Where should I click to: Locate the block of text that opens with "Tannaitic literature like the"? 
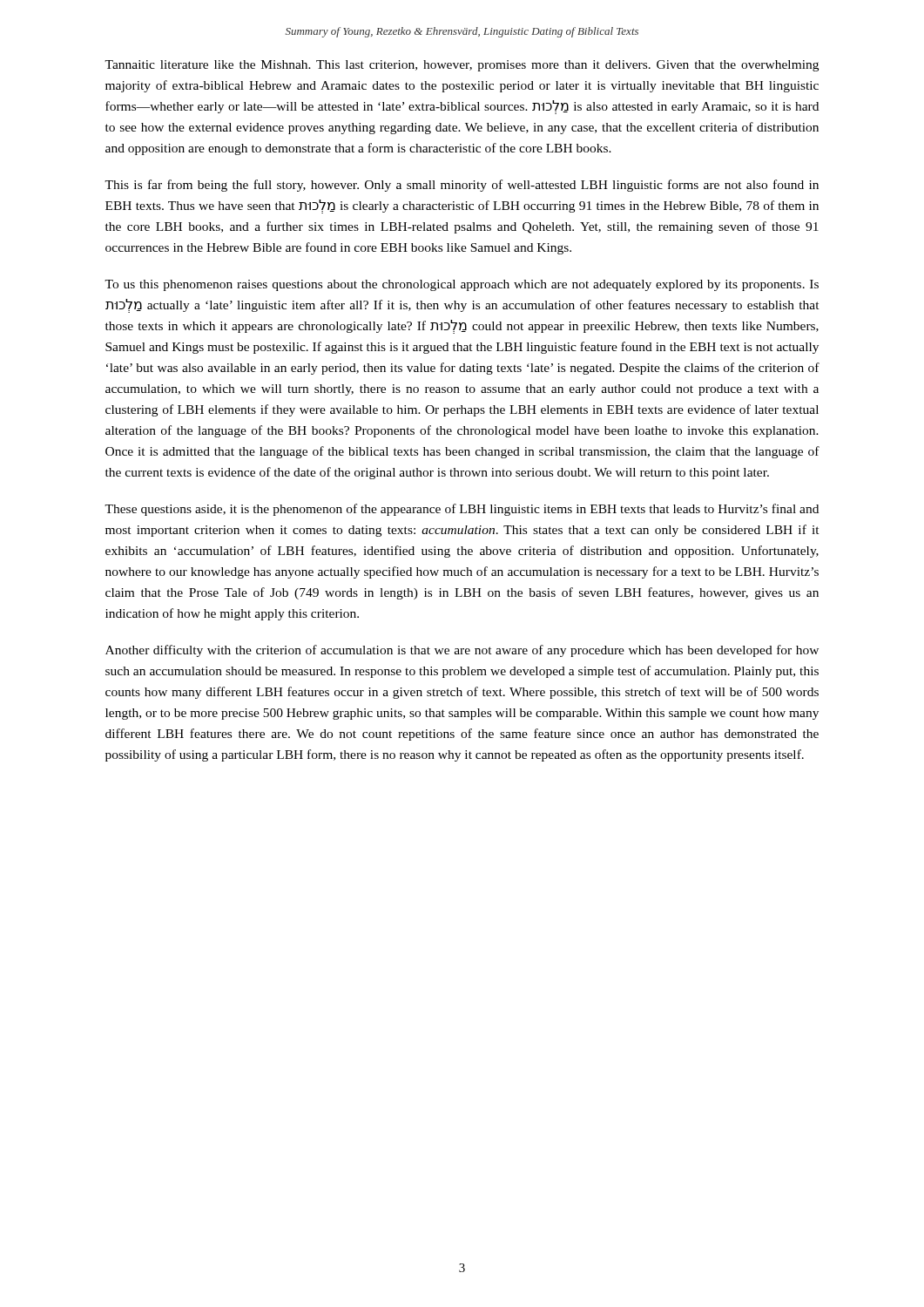point(462,106)
